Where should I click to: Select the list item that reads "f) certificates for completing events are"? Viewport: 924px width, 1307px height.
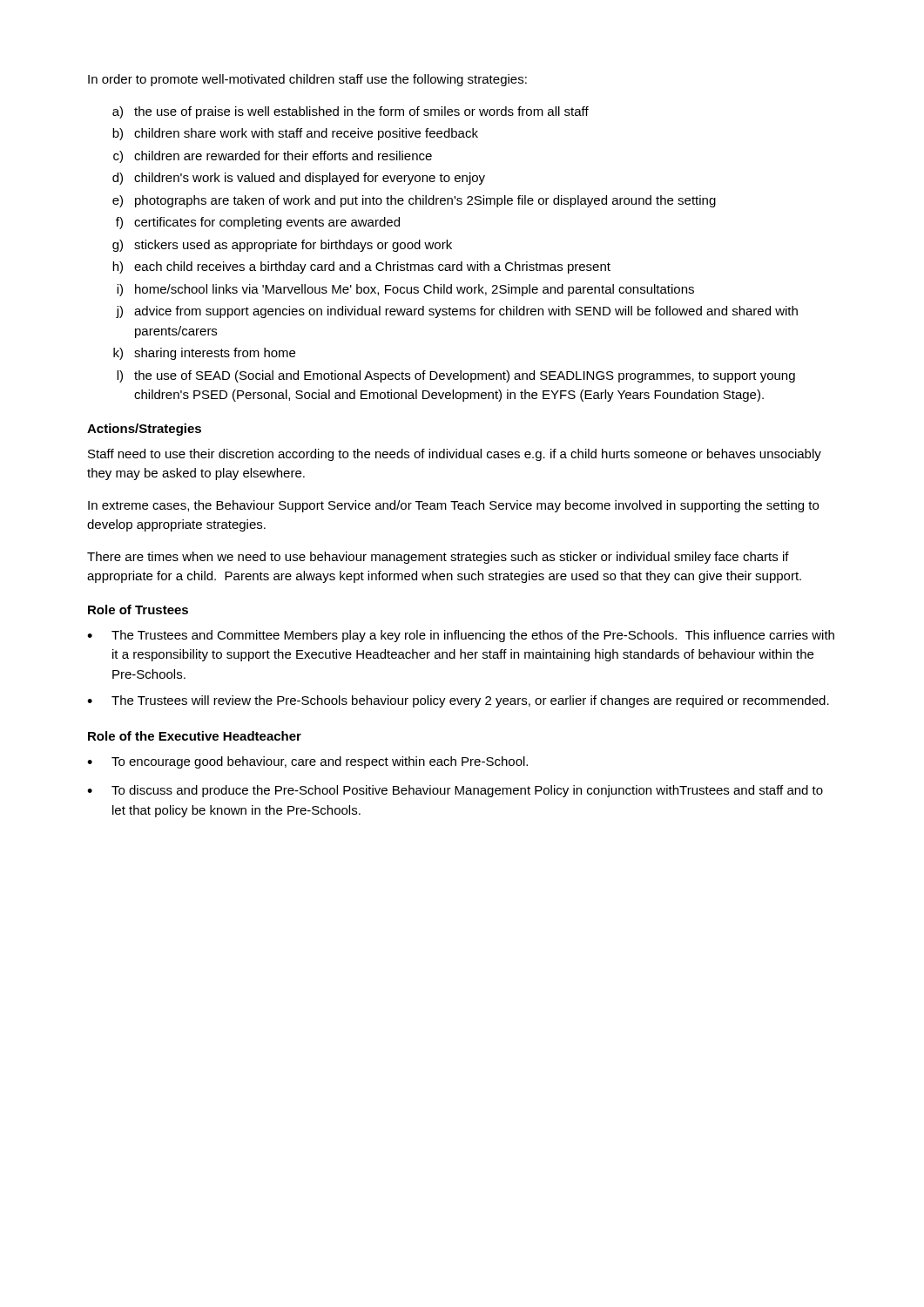258,223
